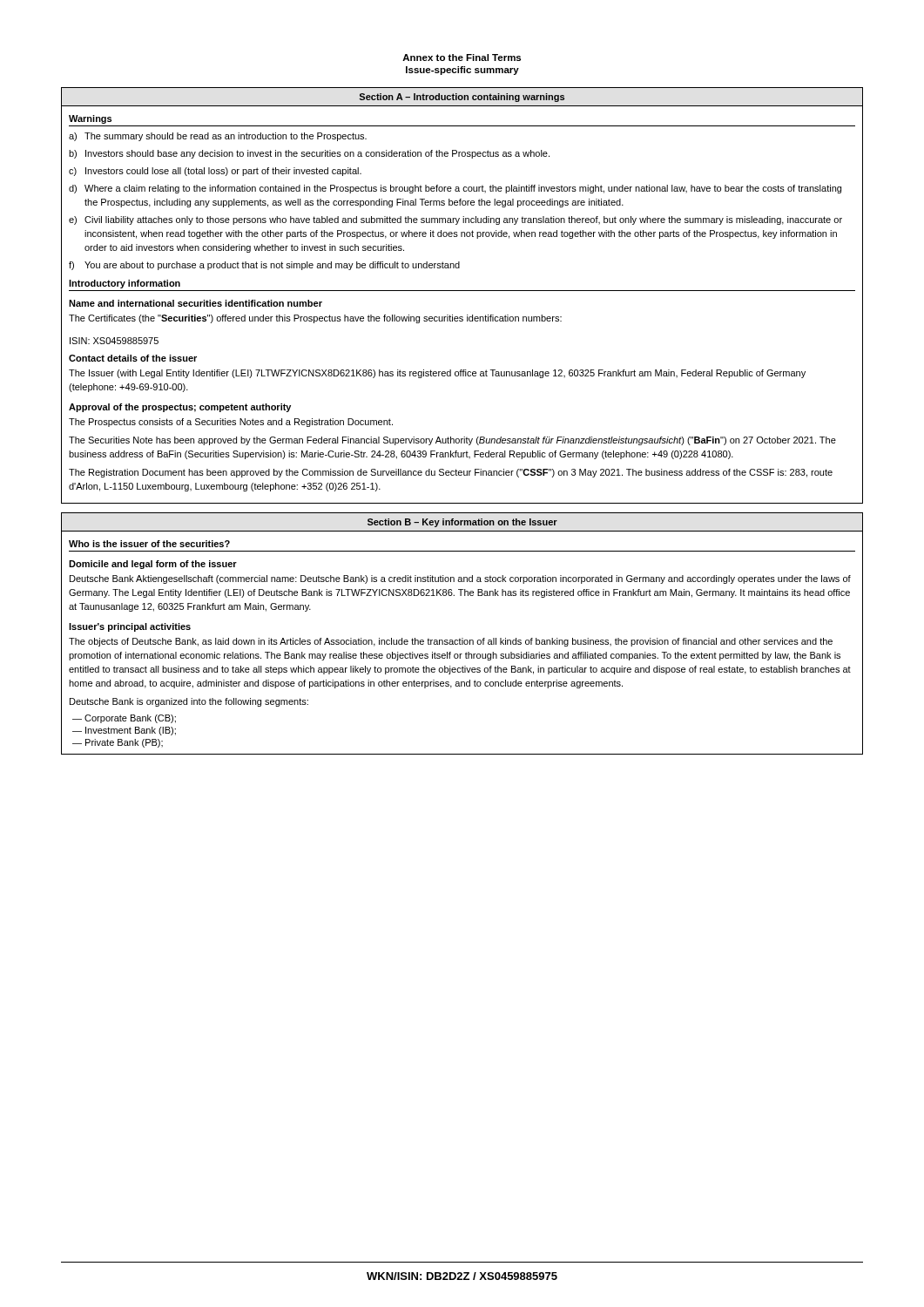Find the section header that says "Issuer's principal activities"
The height and width of the screenshot is (1307, 924).
pos(130,626)
